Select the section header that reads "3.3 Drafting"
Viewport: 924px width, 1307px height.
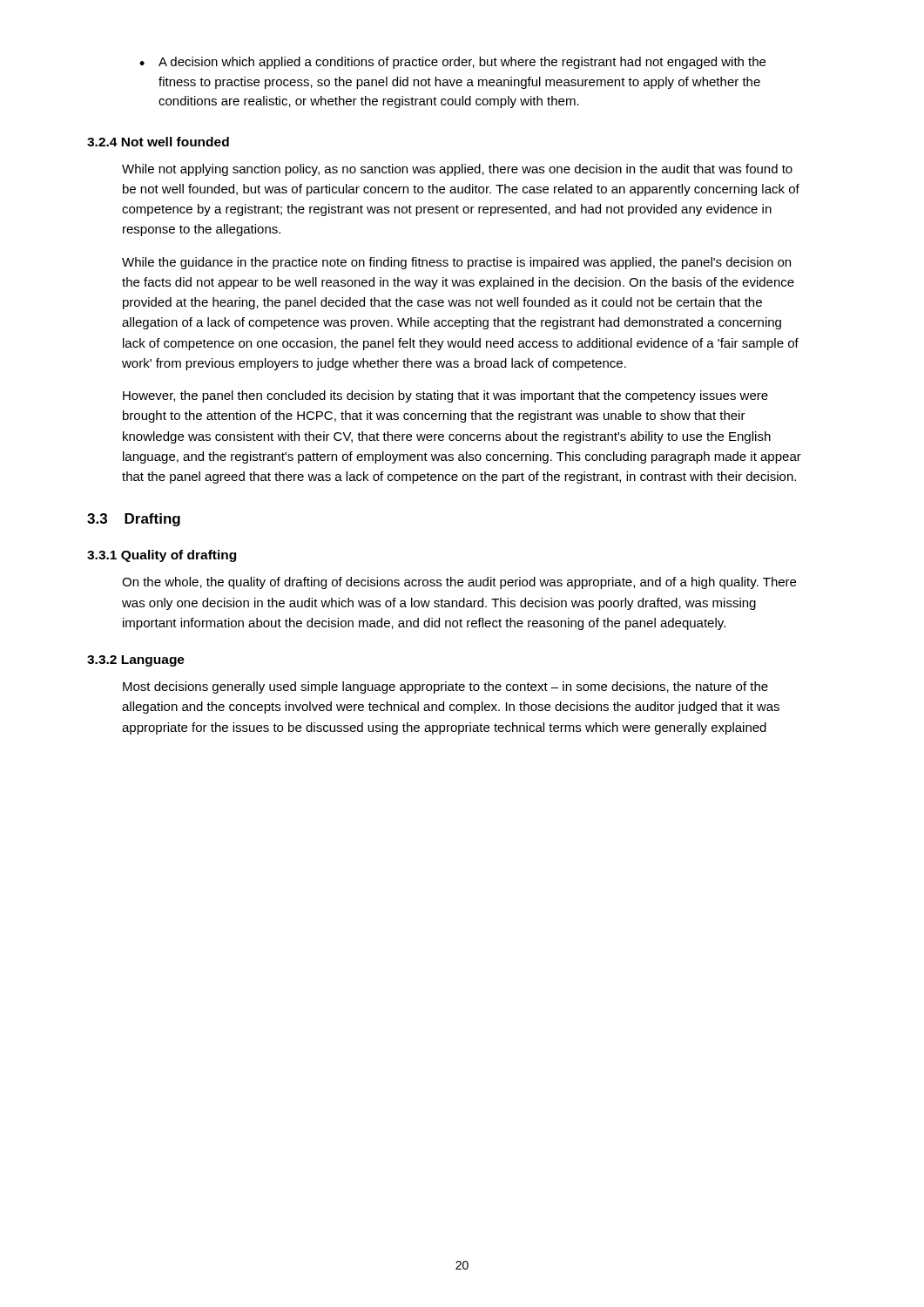(x=134, y=519)
